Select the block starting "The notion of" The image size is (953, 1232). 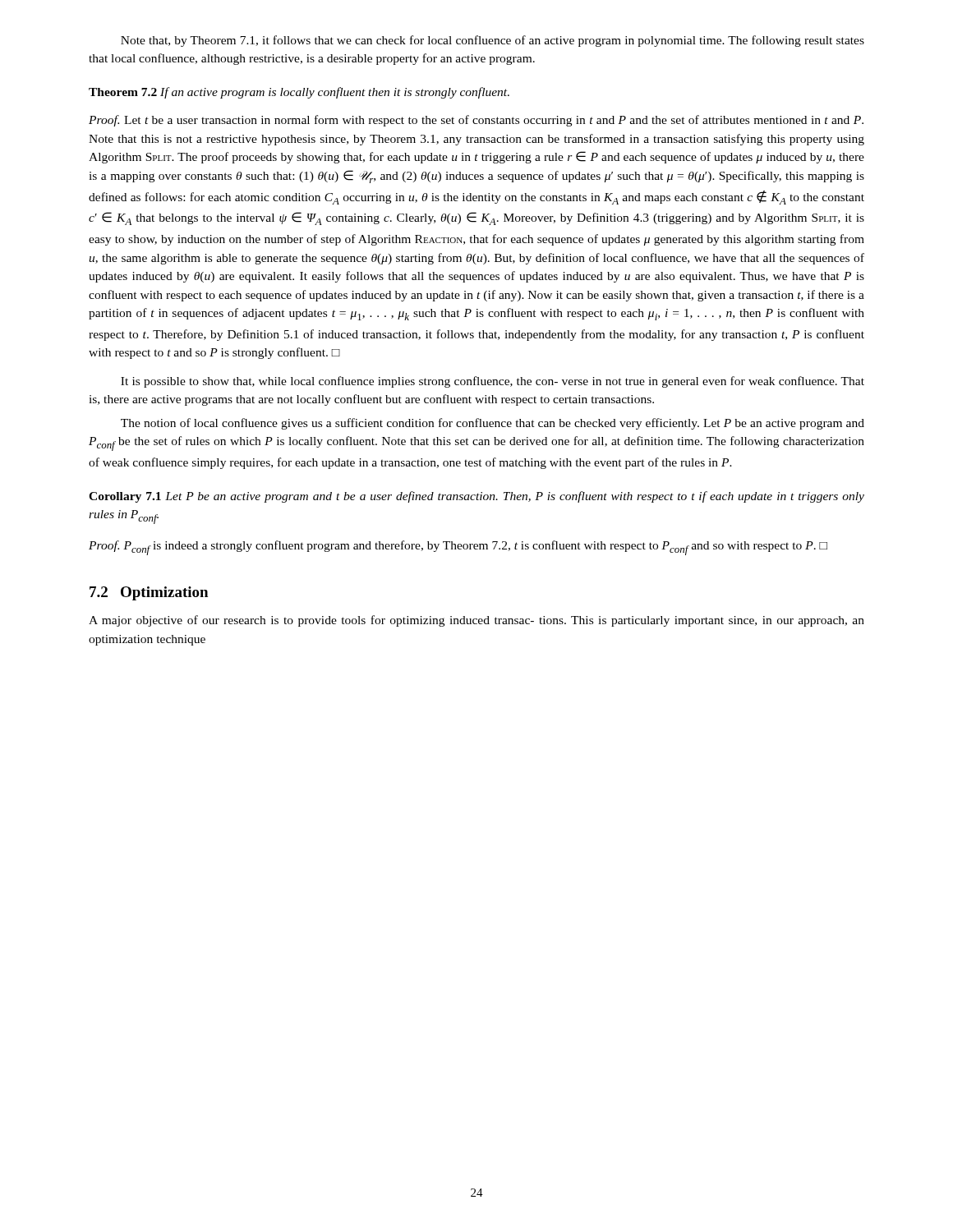coord(476,443)
